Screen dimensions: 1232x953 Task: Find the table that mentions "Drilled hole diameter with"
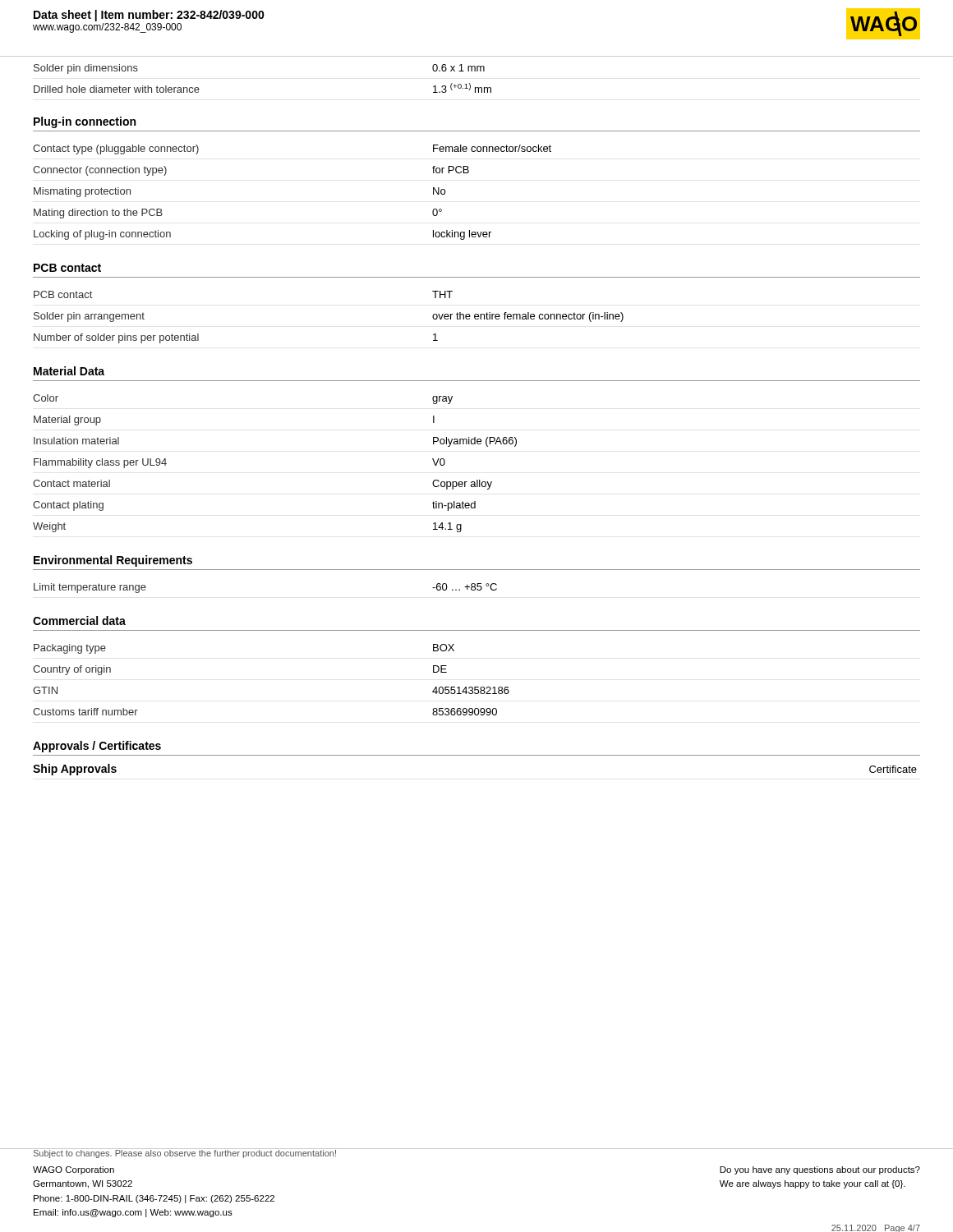click(x=476, y=79)
